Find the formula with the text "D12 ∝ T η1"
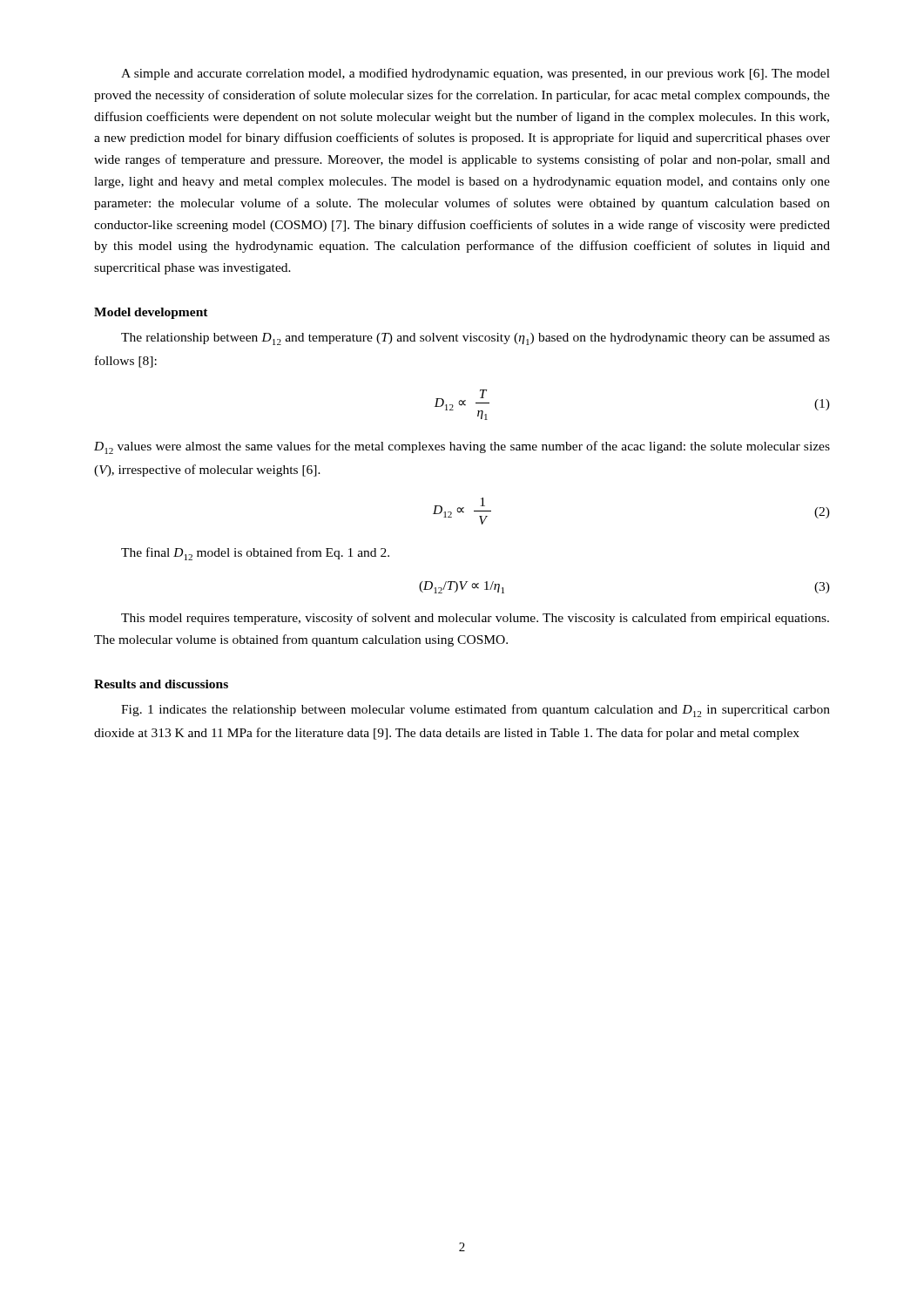This screenshot has height=1307, width=924. [462, 403]
